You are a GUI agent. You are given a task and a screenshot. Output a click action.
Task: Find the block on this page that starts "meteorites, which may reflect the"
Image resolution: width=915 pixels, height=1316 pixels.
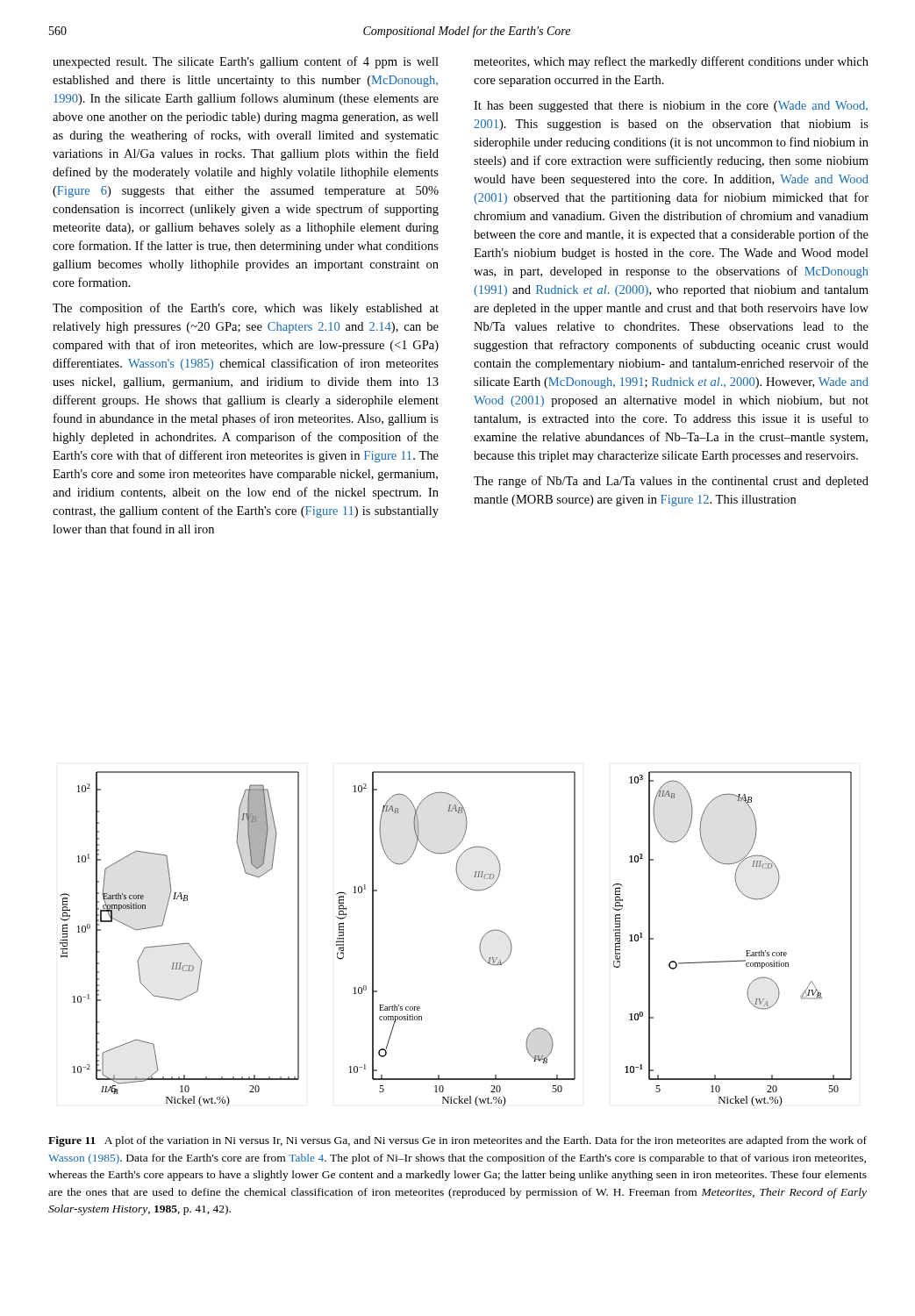click(671, 281)
